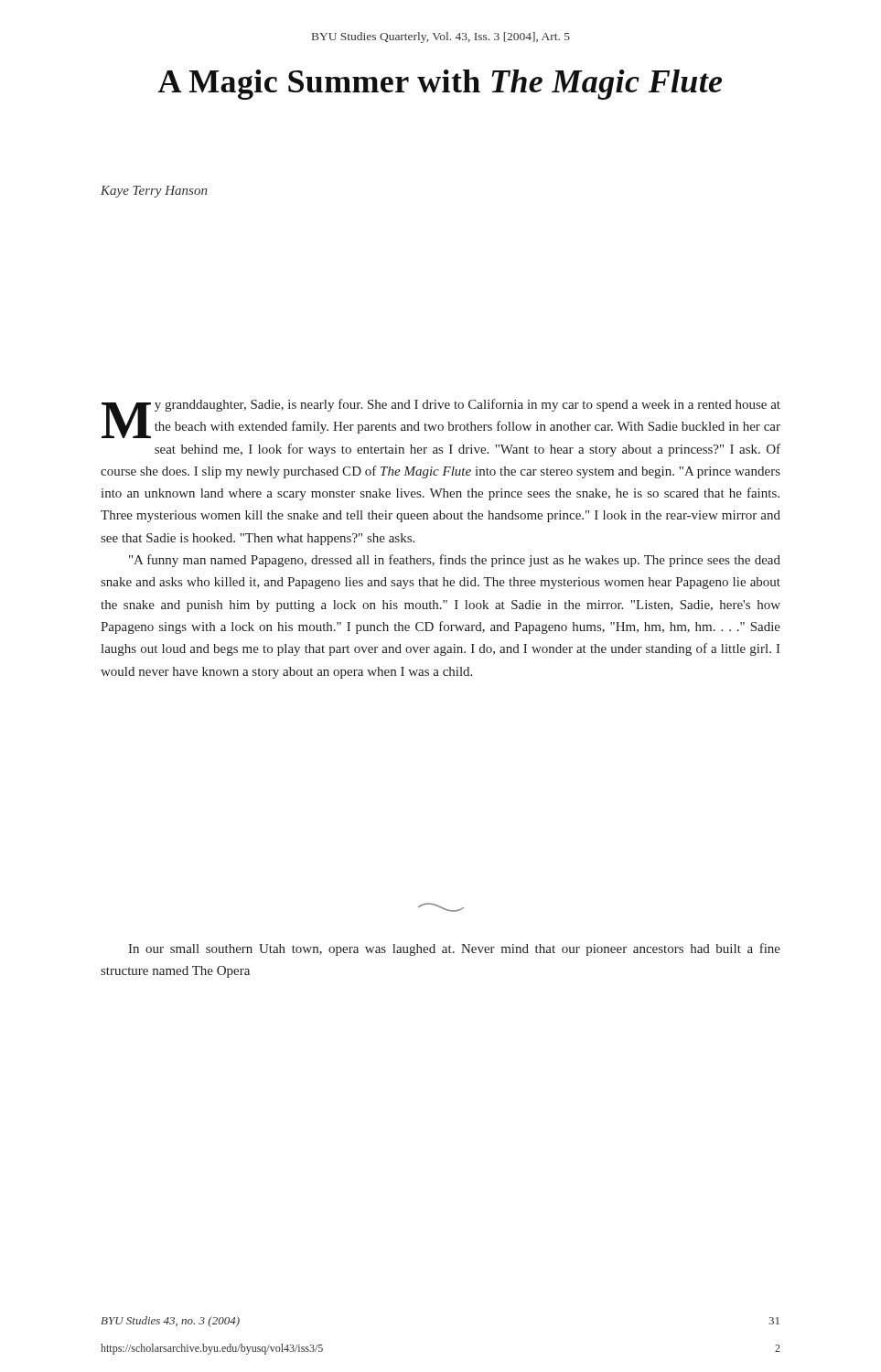This screenshot has width=881, height=1372.
Task: Click the passage that begins "In our small southern Utah town, opera was"
Action: click(x=440, y=960)
